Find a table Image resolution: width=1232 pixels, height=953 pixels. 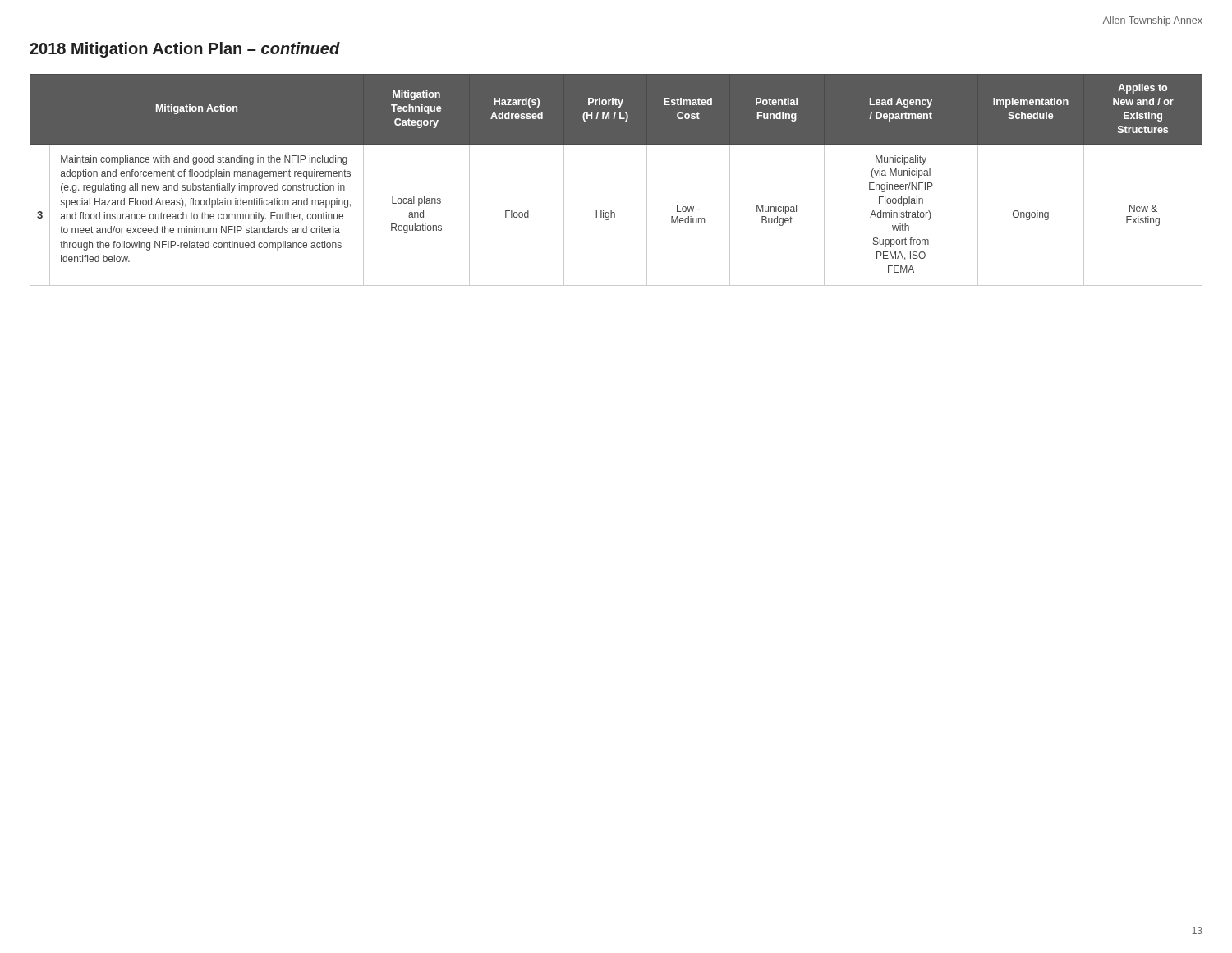[616, 180]
